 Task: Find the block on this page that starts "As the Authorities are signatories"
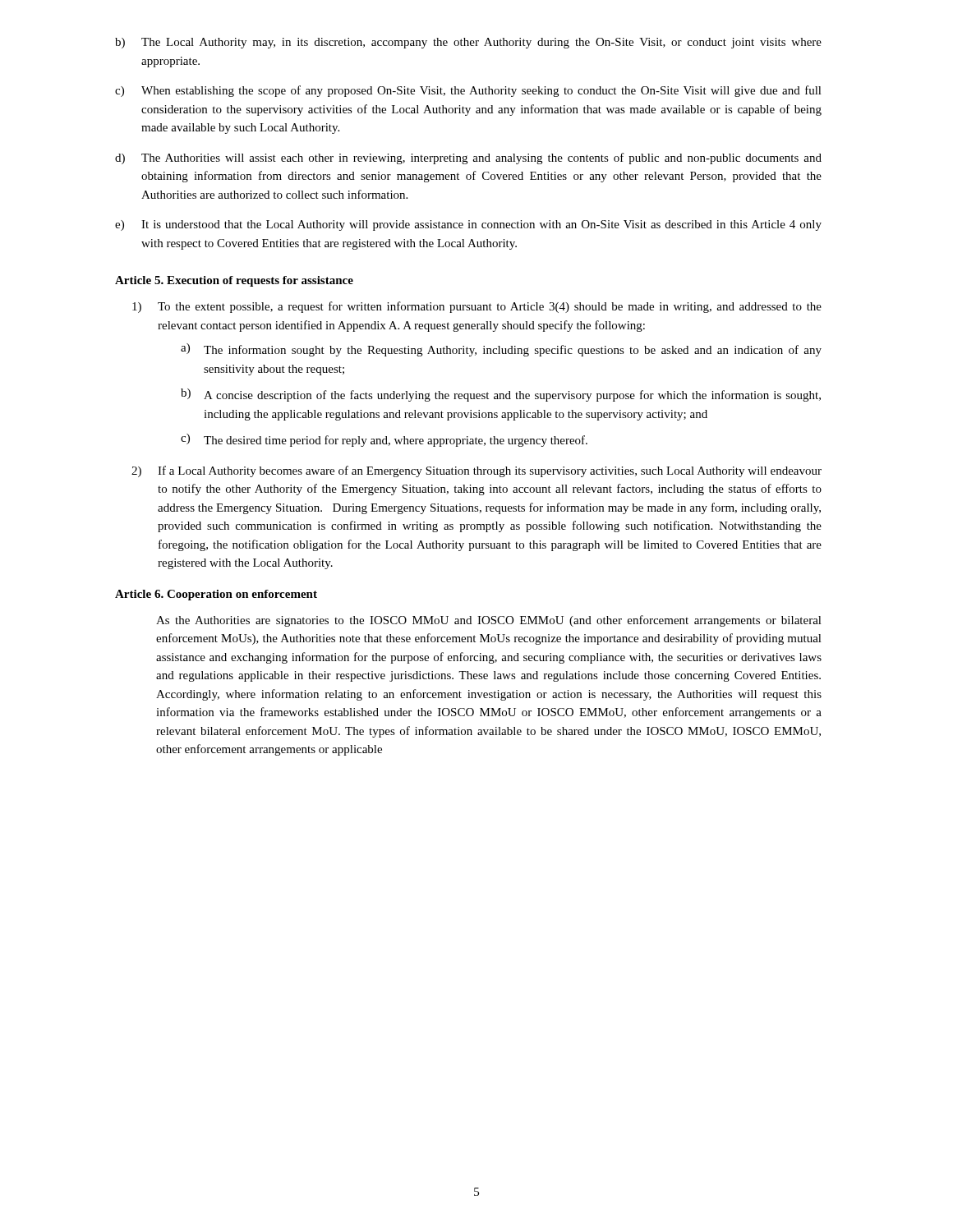pos(489,684)
